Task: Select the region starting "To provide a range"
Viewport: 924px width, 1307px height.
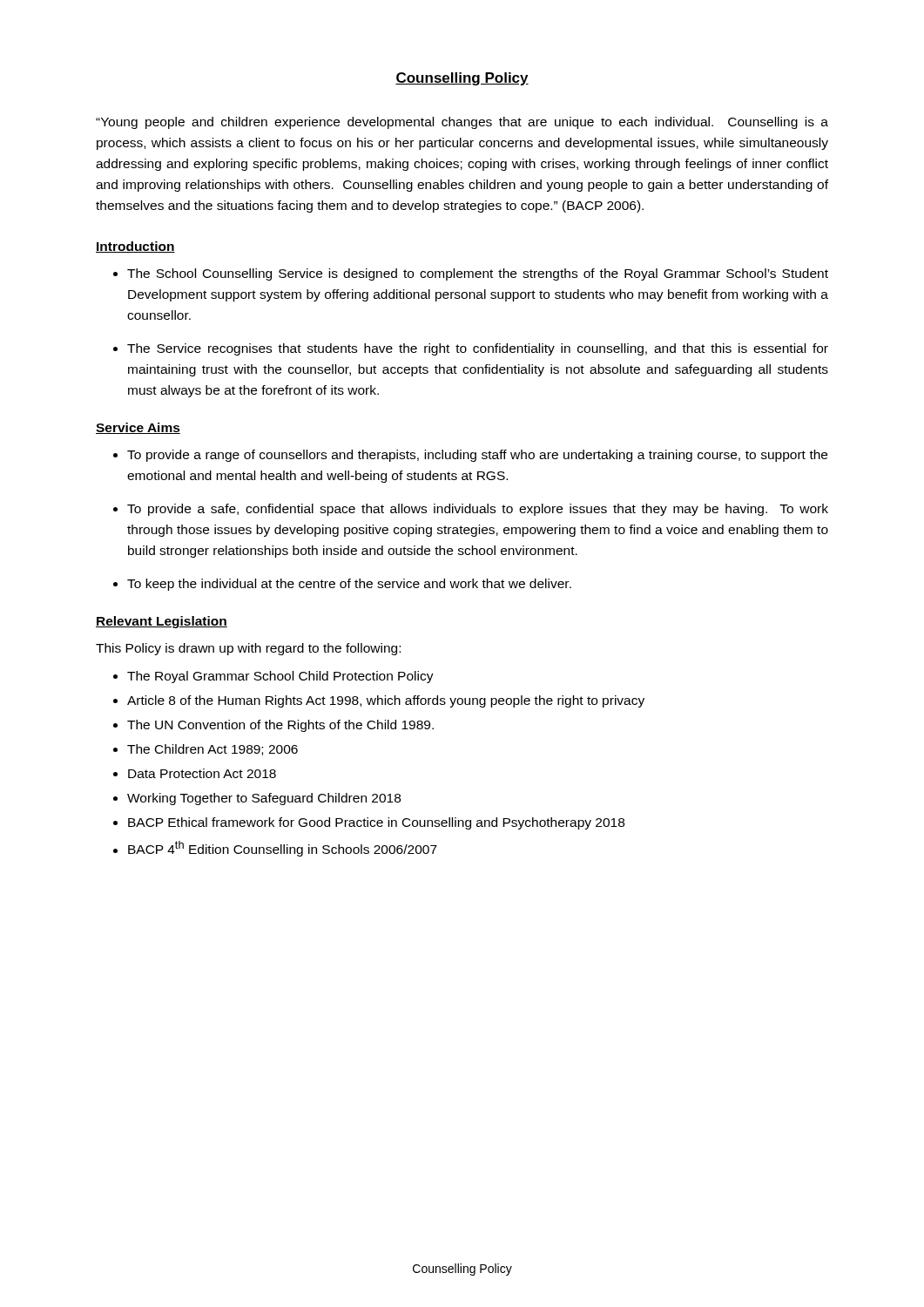Action: [x=478, y=465]
